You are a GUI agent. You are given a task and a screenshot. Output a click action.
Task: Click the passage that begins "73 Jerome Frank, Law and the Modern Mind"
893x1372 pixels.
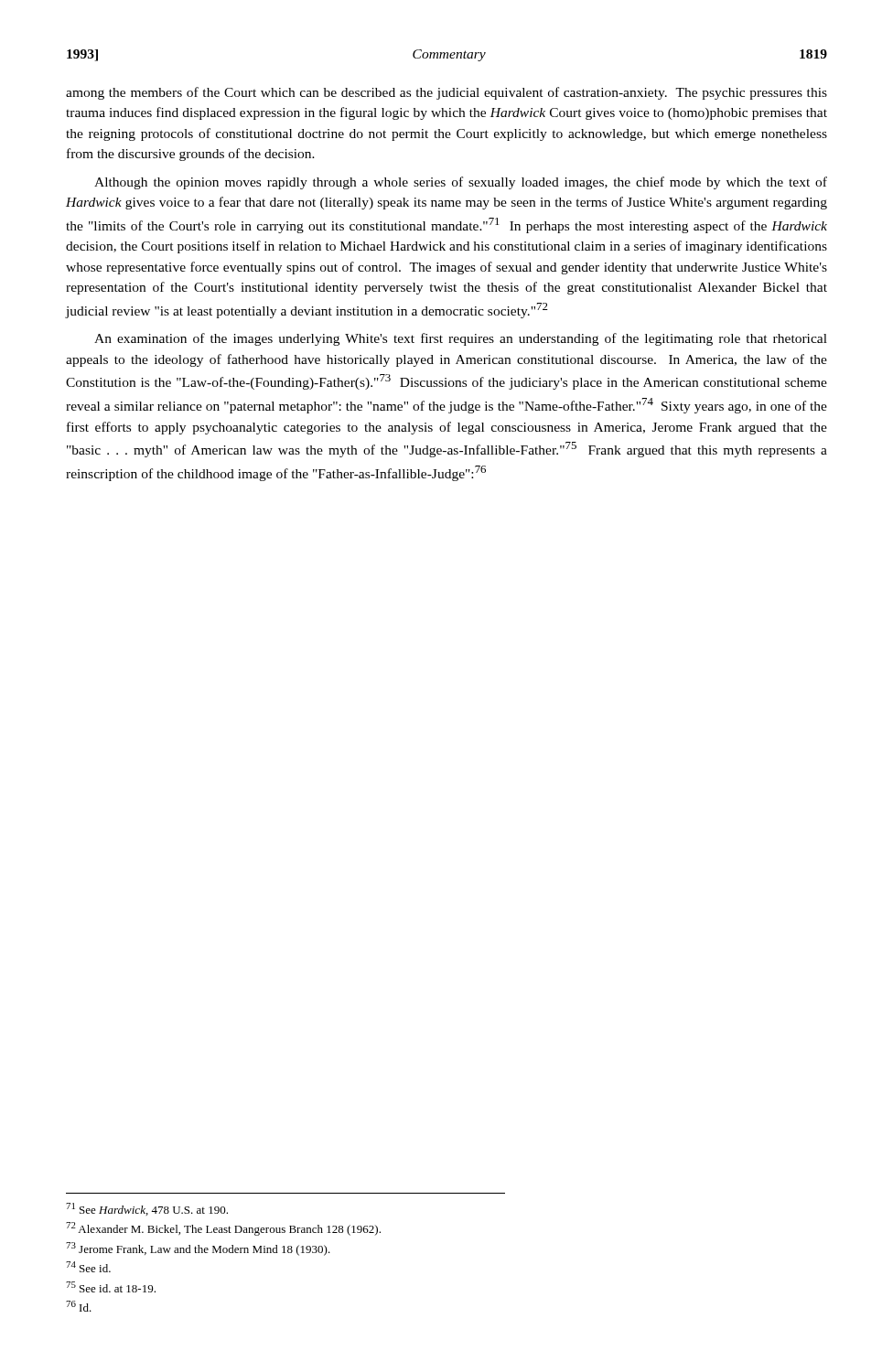(x=198, y=1248)
